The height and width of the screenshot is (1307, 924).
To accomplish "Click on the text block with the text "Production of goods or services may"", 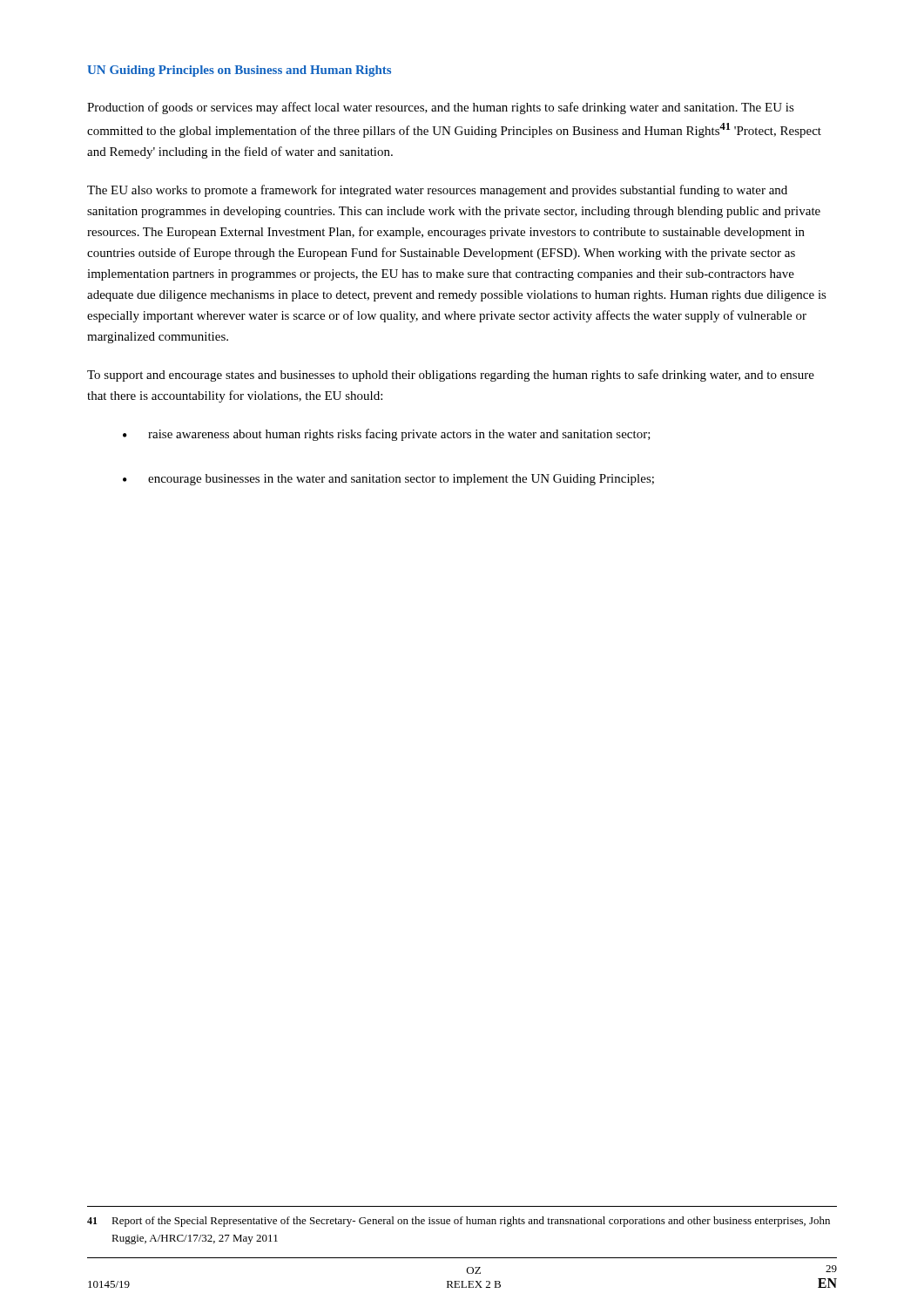I will 454,129.
